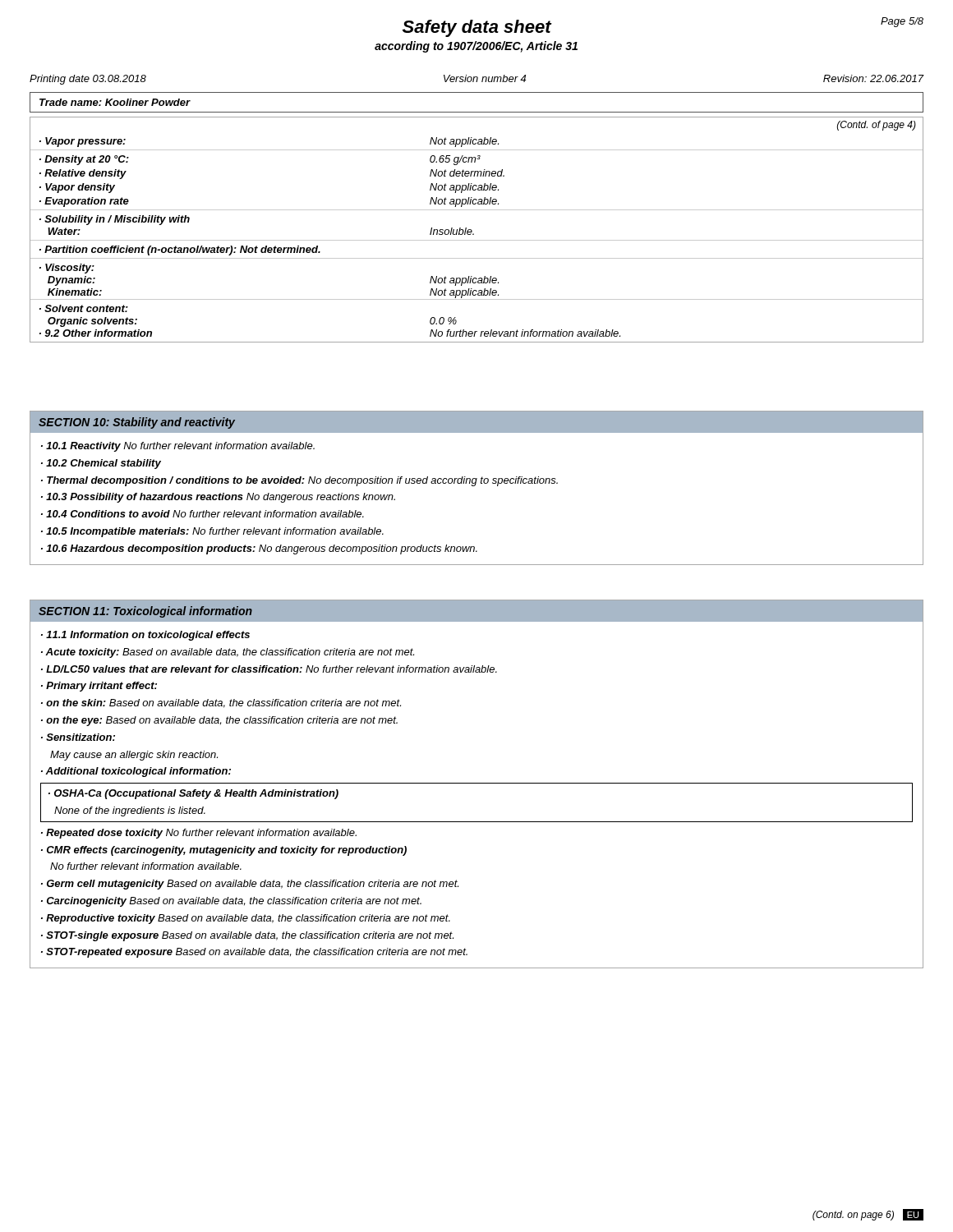Screen dimensions: 1232x953
Task: Locate the section header that opens with "SECTION 11: Toxicological information"
Action: click(476, 784)
